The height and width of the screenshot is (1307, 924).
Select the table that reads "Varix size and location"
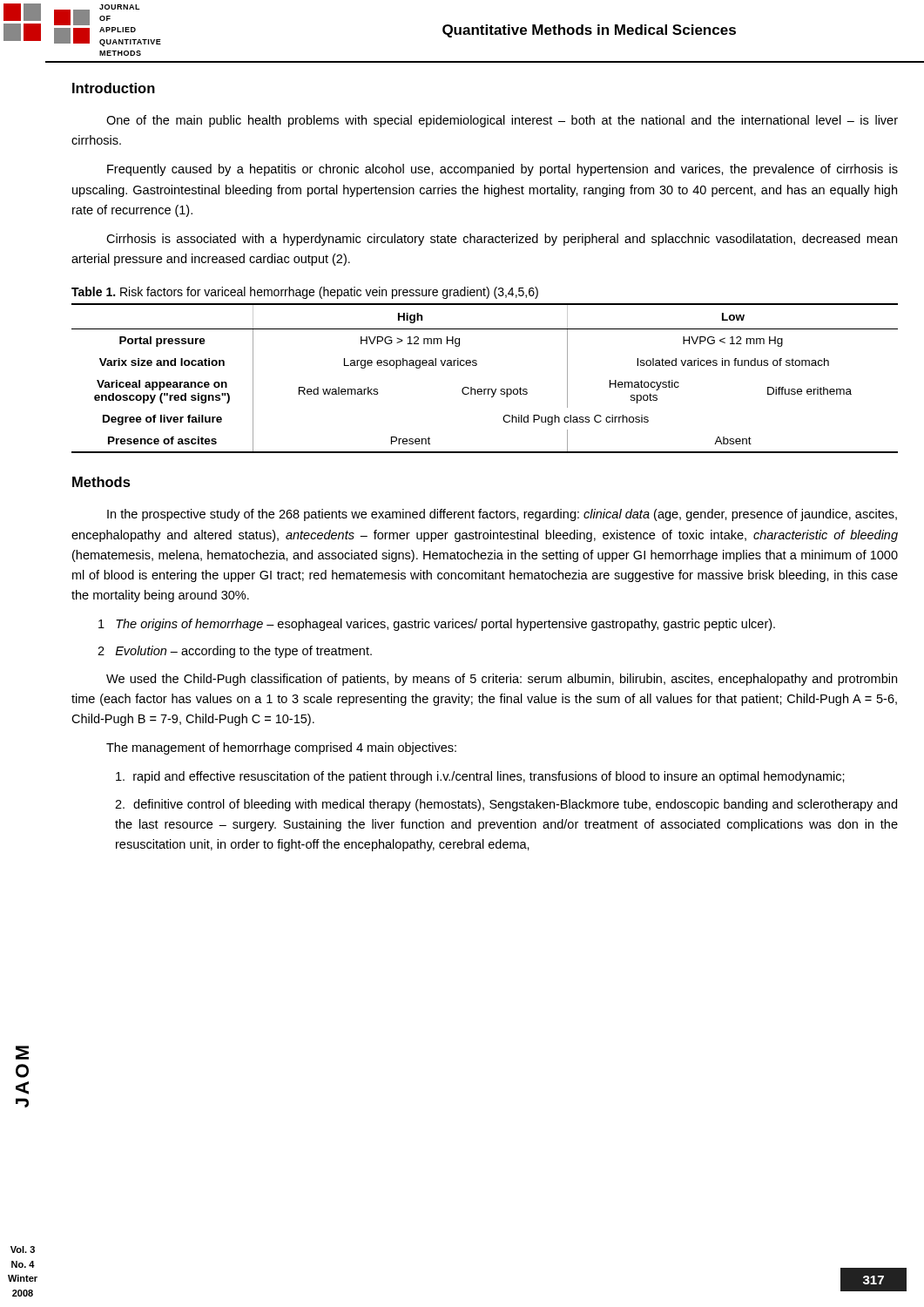[x=485, y=378]
